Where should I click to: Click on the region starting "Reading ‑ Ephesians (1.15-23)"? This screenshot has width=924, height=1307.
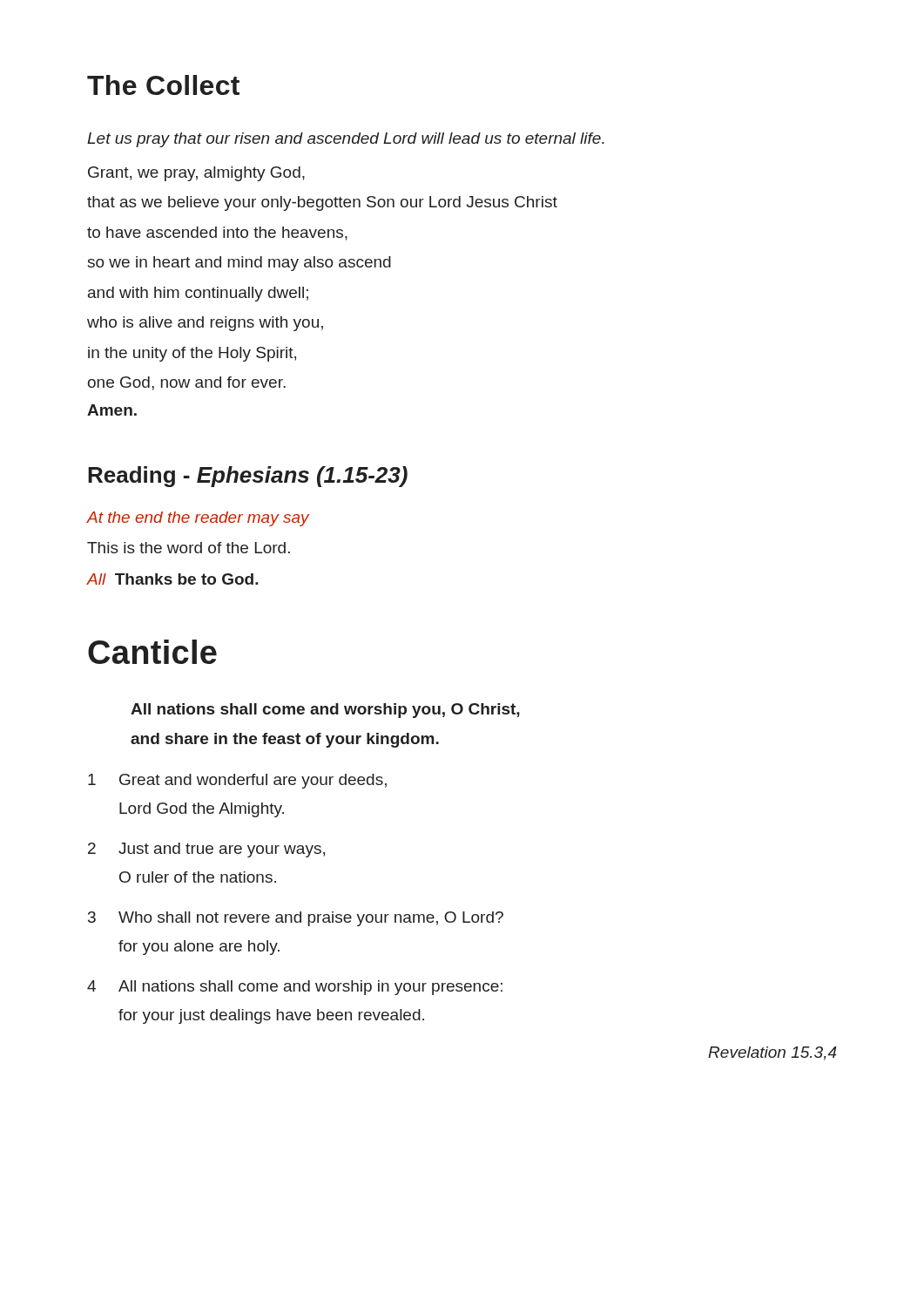point(248,475)
